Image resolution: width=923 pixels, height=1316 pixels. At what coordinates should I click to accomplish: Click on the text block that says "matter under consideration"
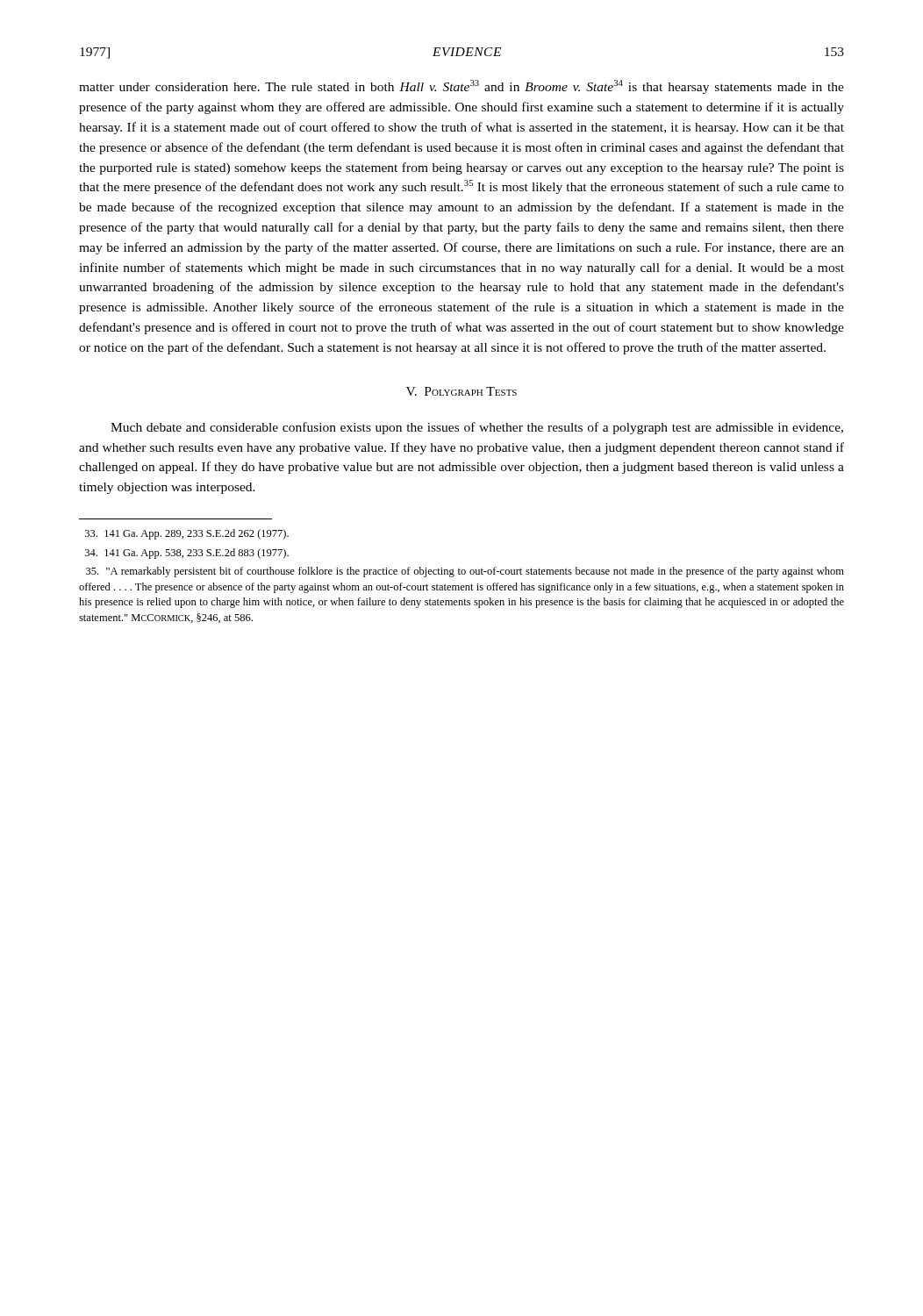[462, 216]
